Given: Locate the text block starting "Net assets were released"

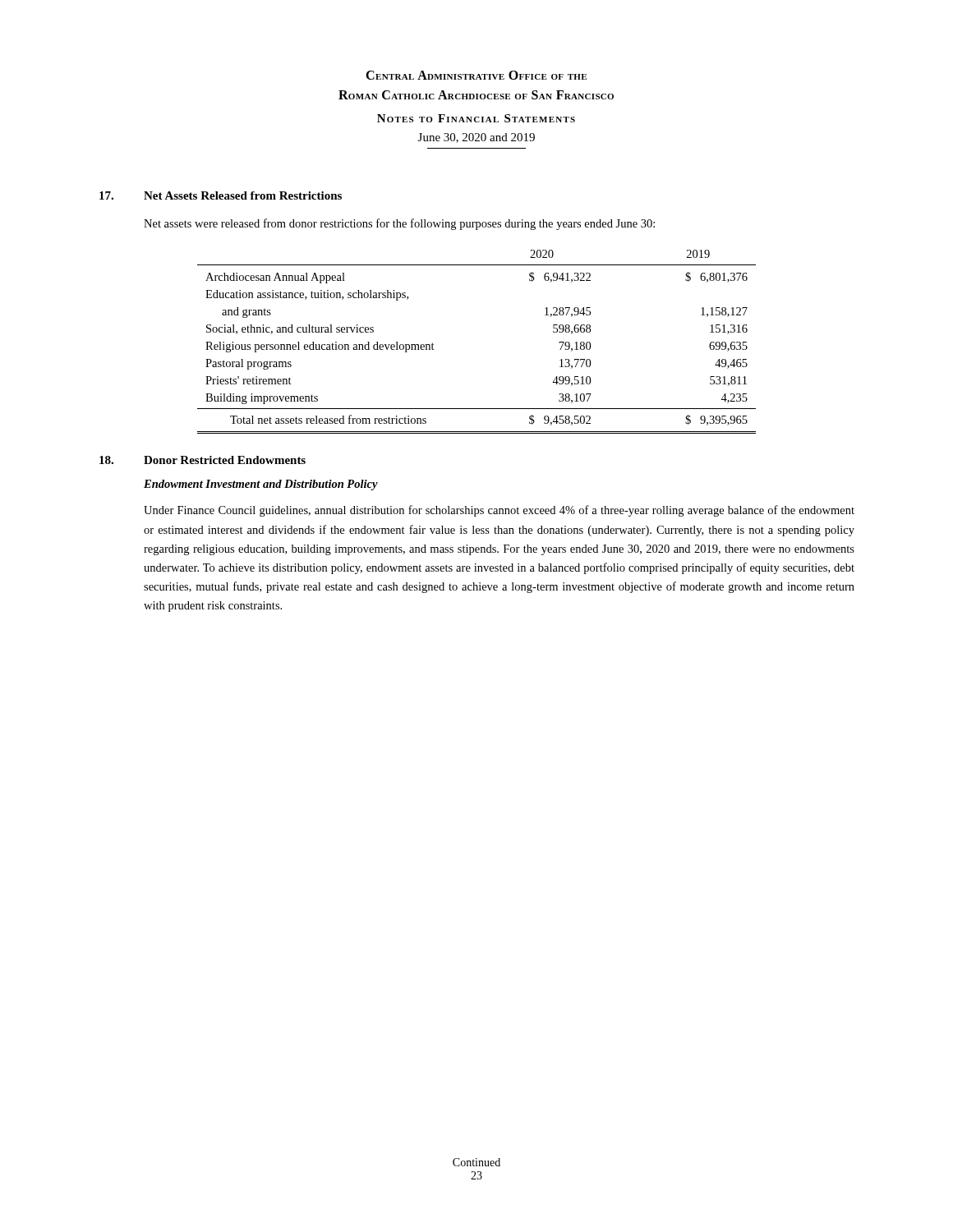Looking at the screenshot, I should pyautogui.click(x=400, y=223).
